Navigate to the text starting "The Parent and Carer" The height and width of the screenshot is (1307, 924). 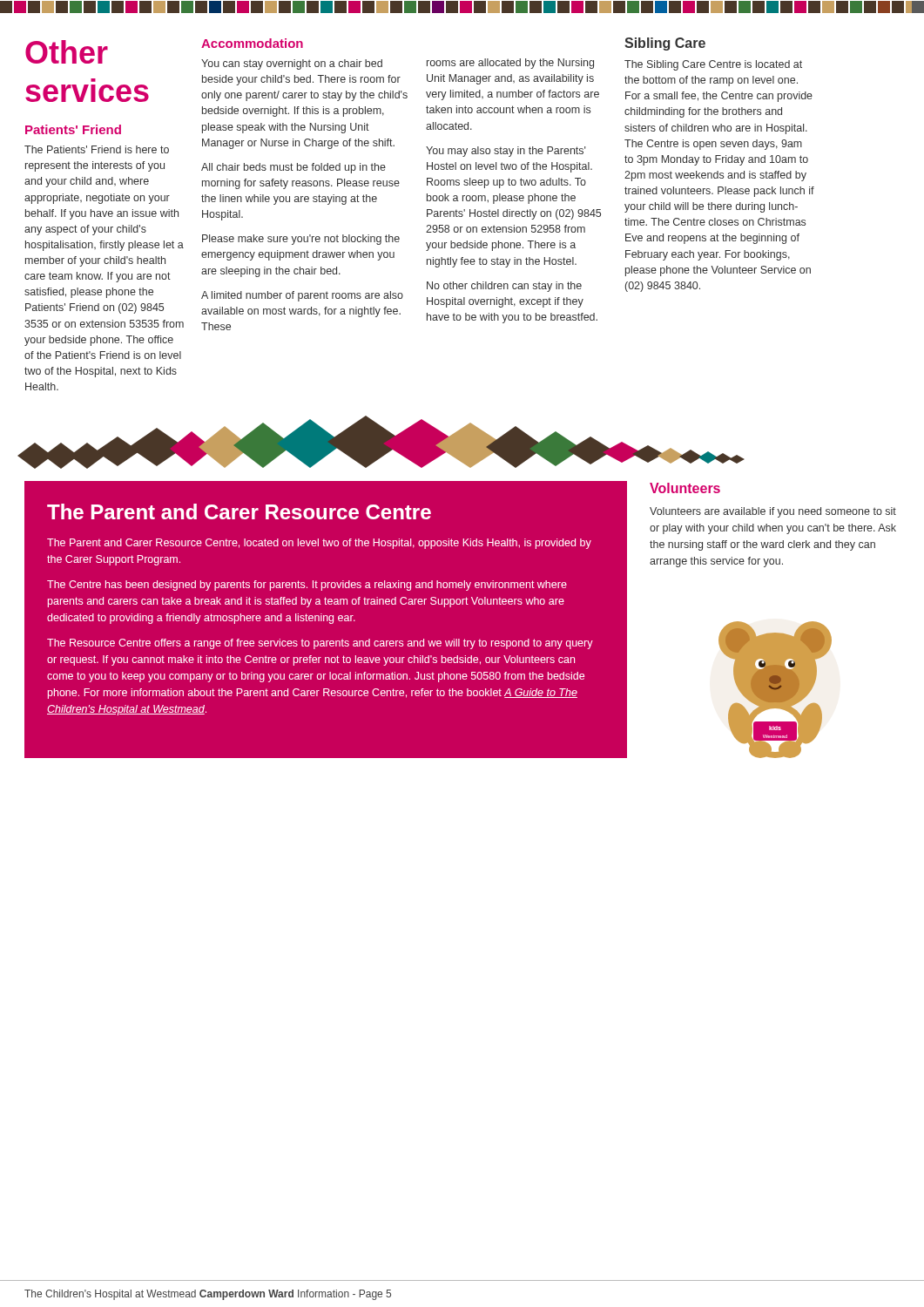coord(319,551)
